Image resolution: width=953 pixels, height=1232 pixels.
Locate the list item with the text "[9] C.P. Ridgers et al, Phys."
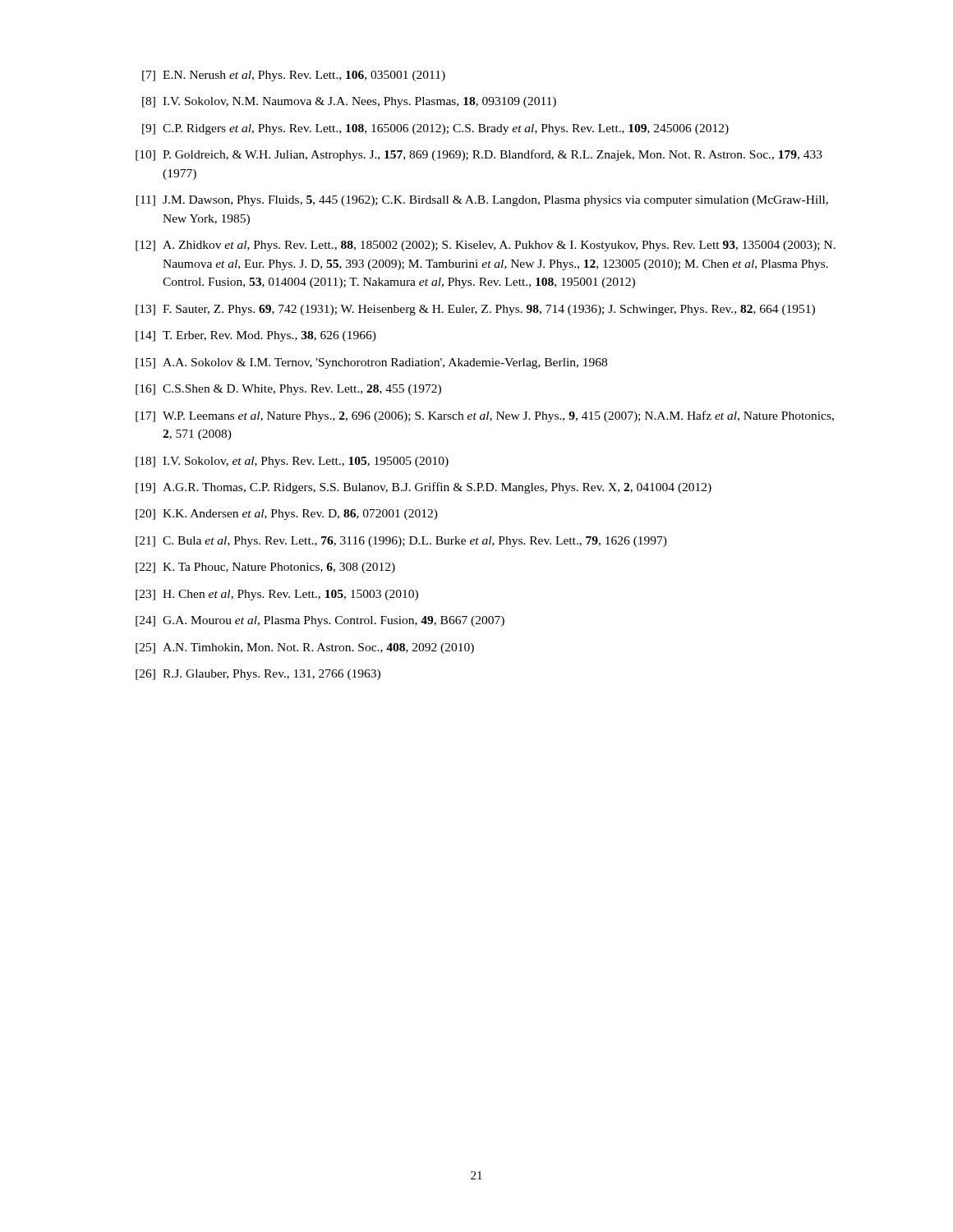[x=476, y=128]
